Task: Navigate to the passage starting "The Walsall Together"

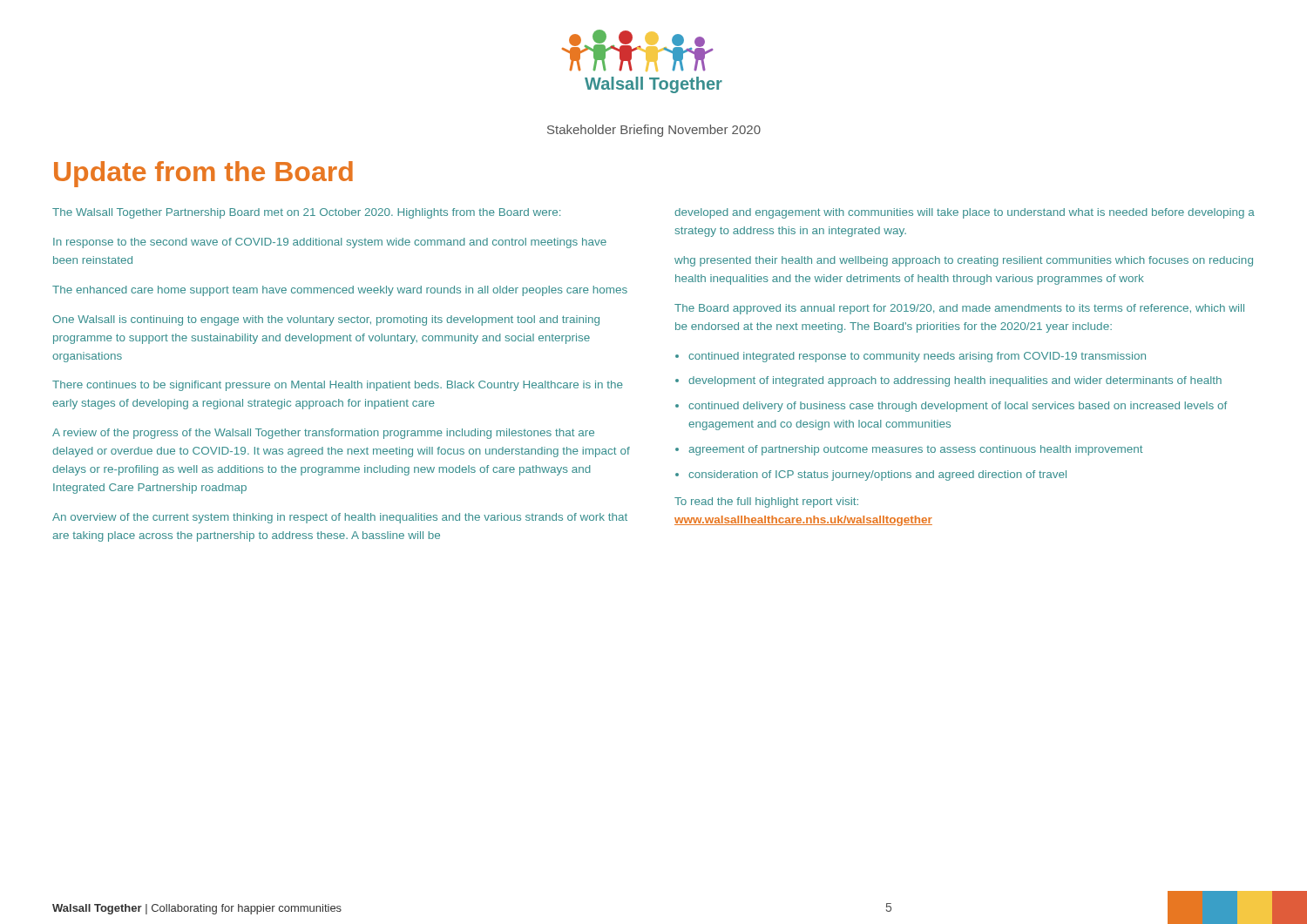Action: (x=307, y=212)
